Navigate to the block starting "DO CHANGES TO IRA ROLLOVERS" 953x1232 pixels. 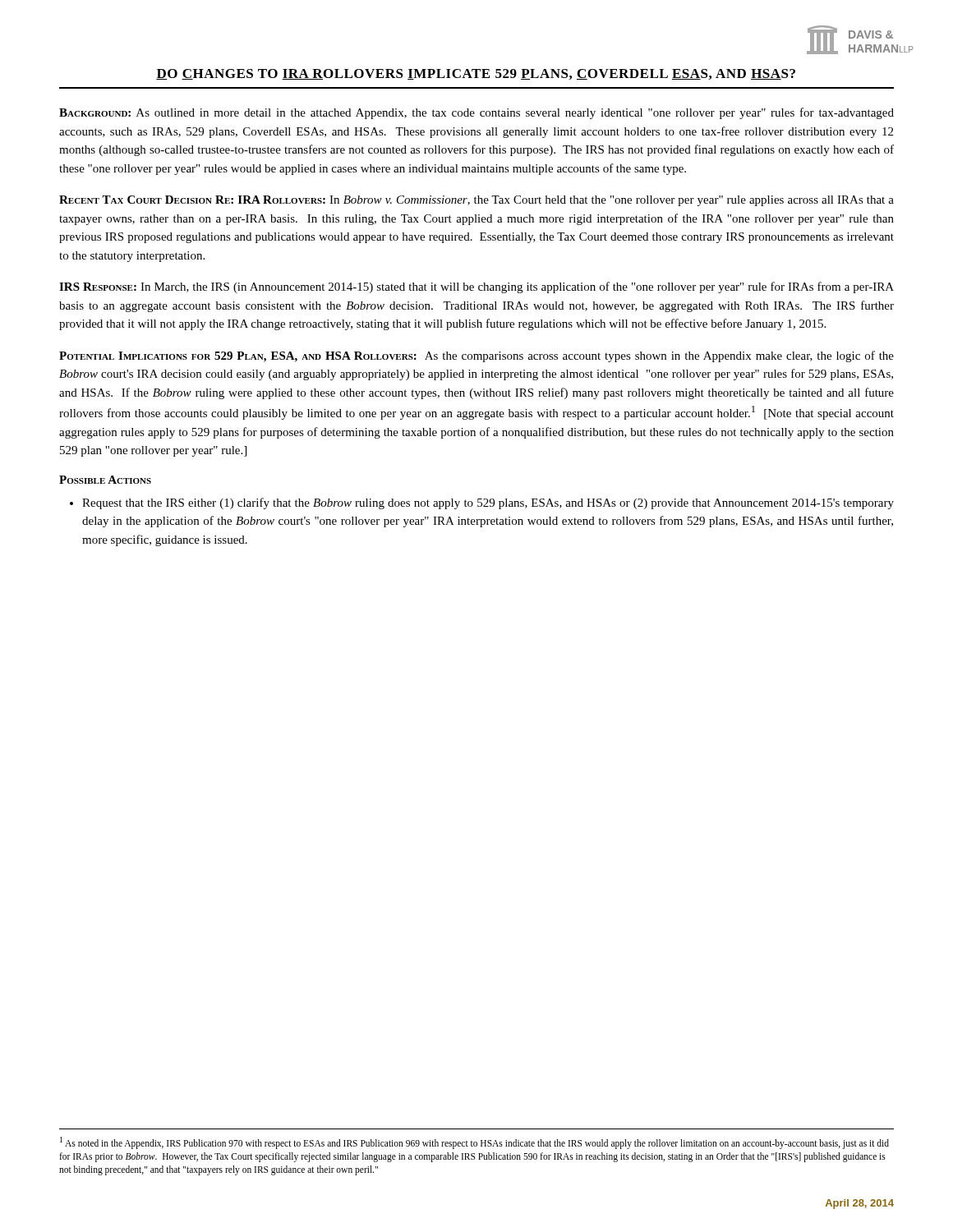(x=476, y=74)
